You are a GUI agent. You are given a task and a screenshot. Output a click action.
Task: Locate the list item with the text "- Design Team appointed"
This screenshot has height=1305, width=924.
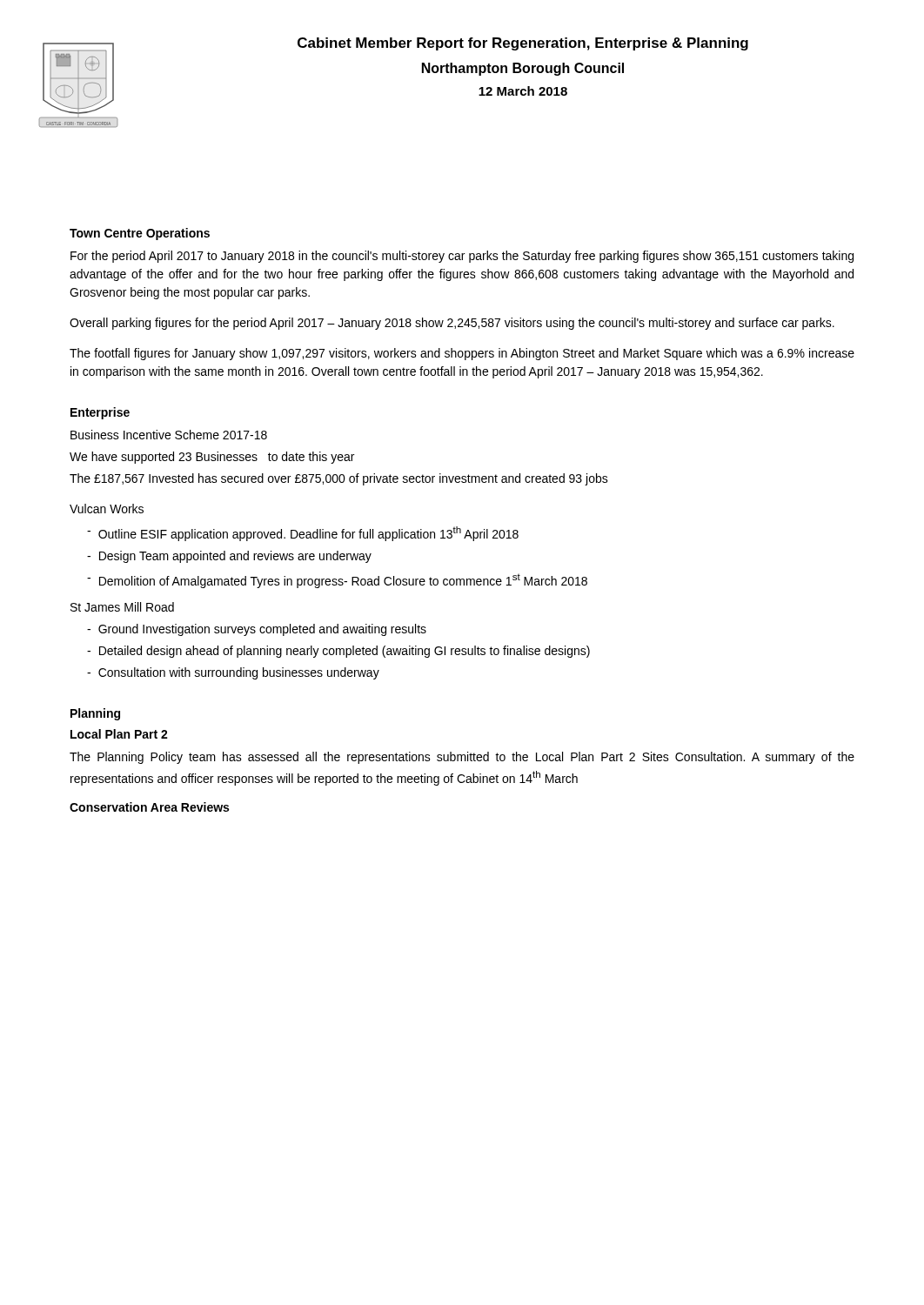(x=229, y=557)
